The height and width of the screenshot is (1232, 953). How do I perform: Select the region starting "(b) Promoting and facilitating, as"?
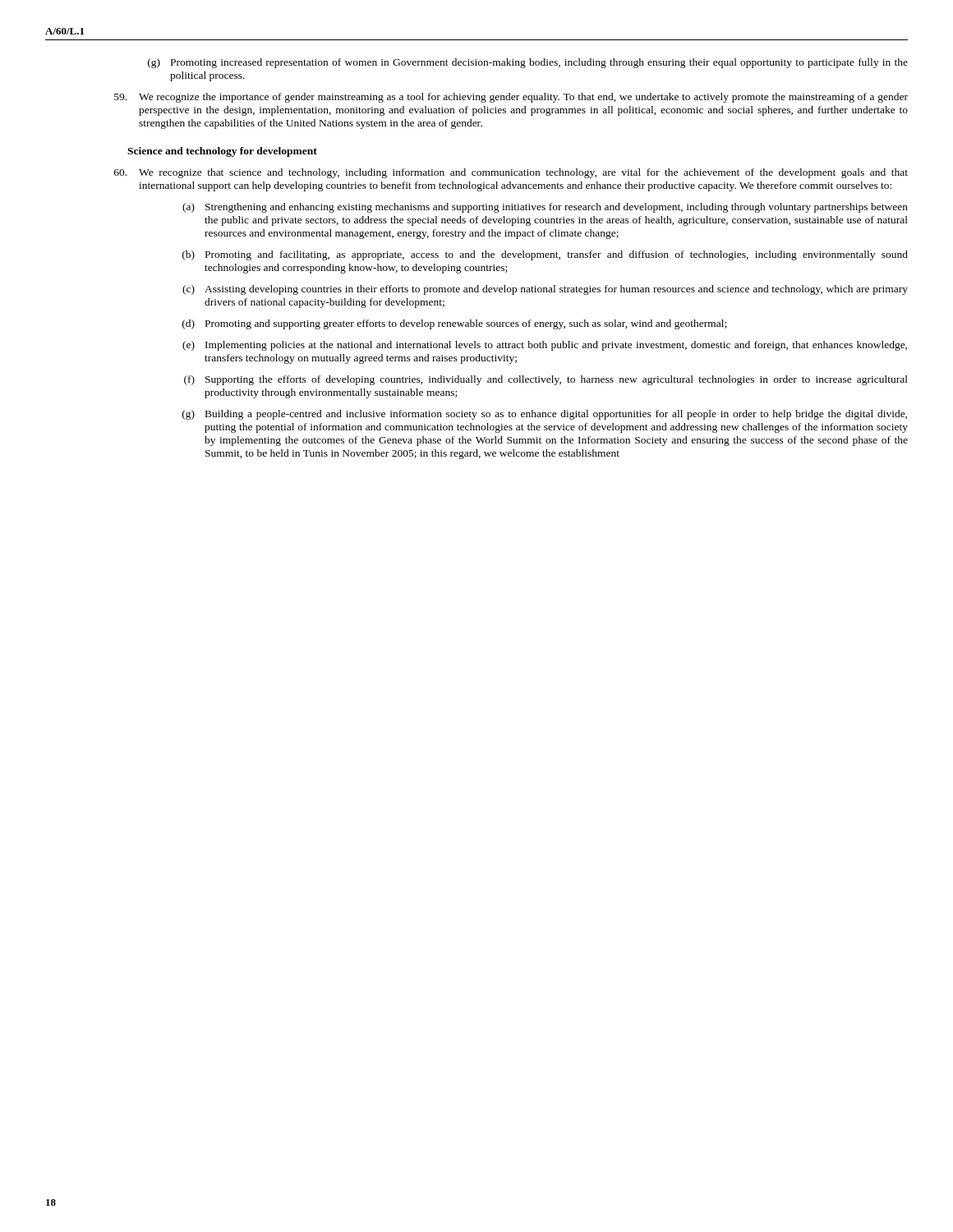(534, 261)
